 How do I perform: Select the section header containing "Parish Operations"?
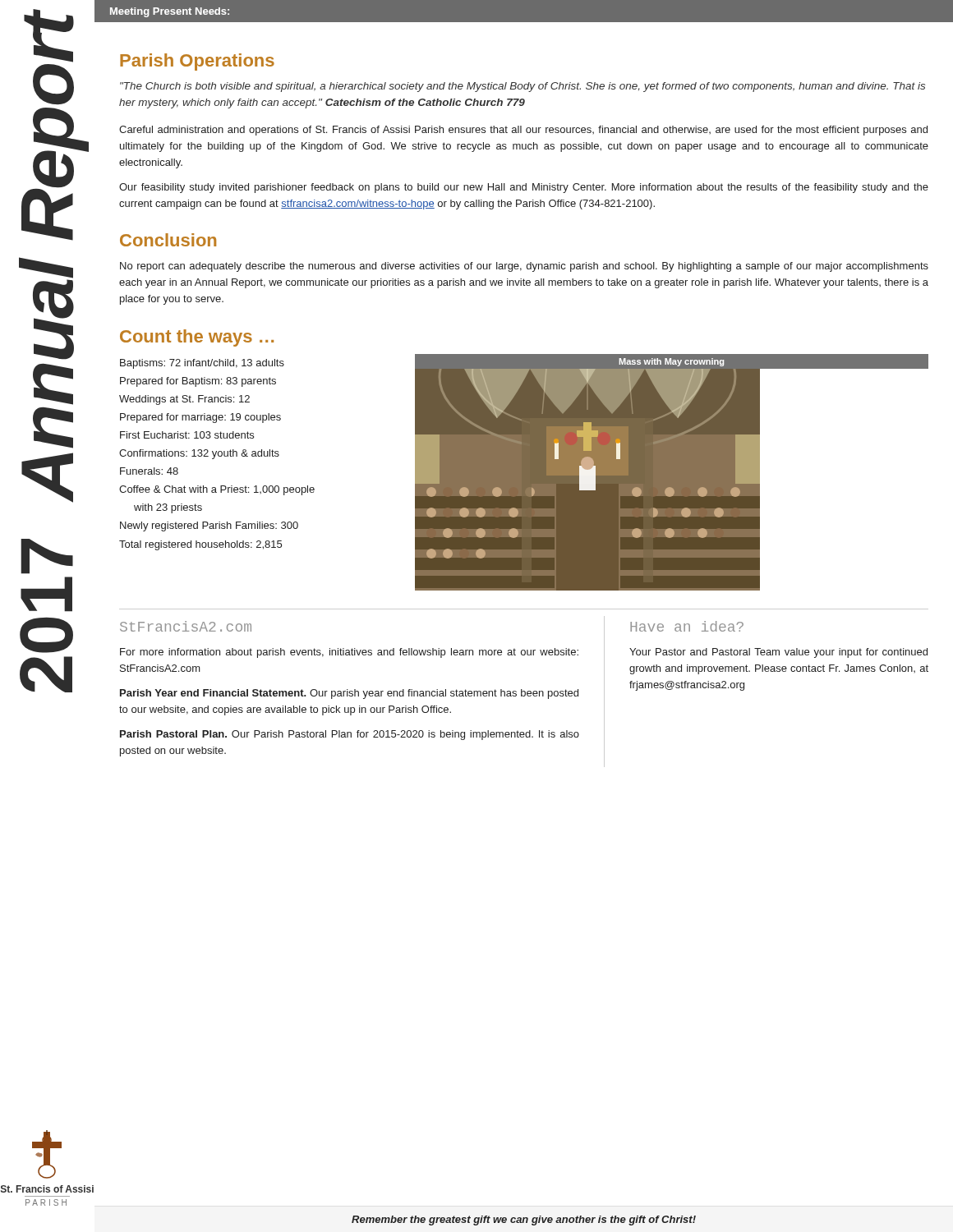point(197,60)
